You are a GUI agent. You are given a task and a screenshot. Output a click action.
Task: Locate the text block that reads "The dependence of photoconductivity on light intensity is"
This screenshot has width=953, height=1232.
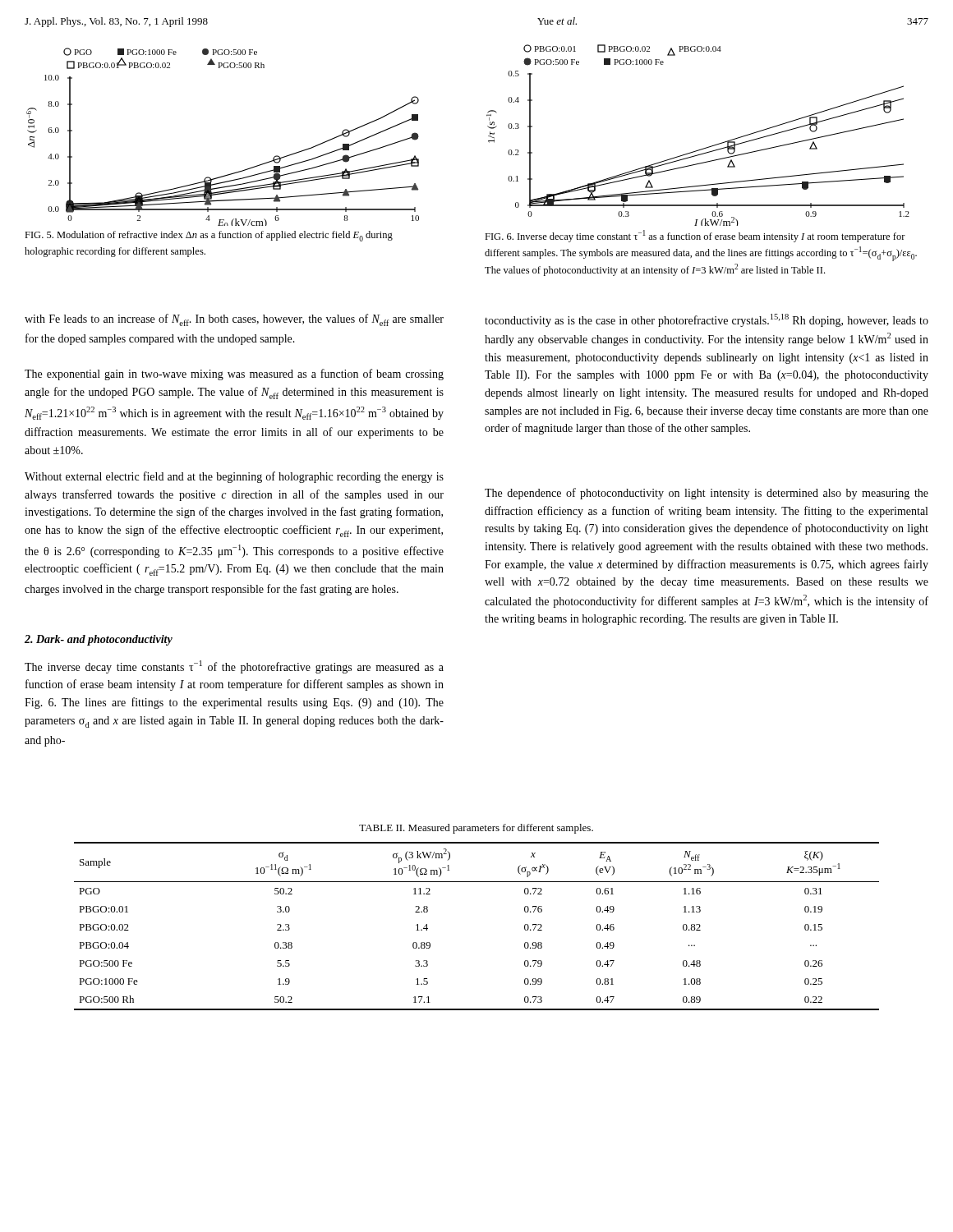click(707, 556)
